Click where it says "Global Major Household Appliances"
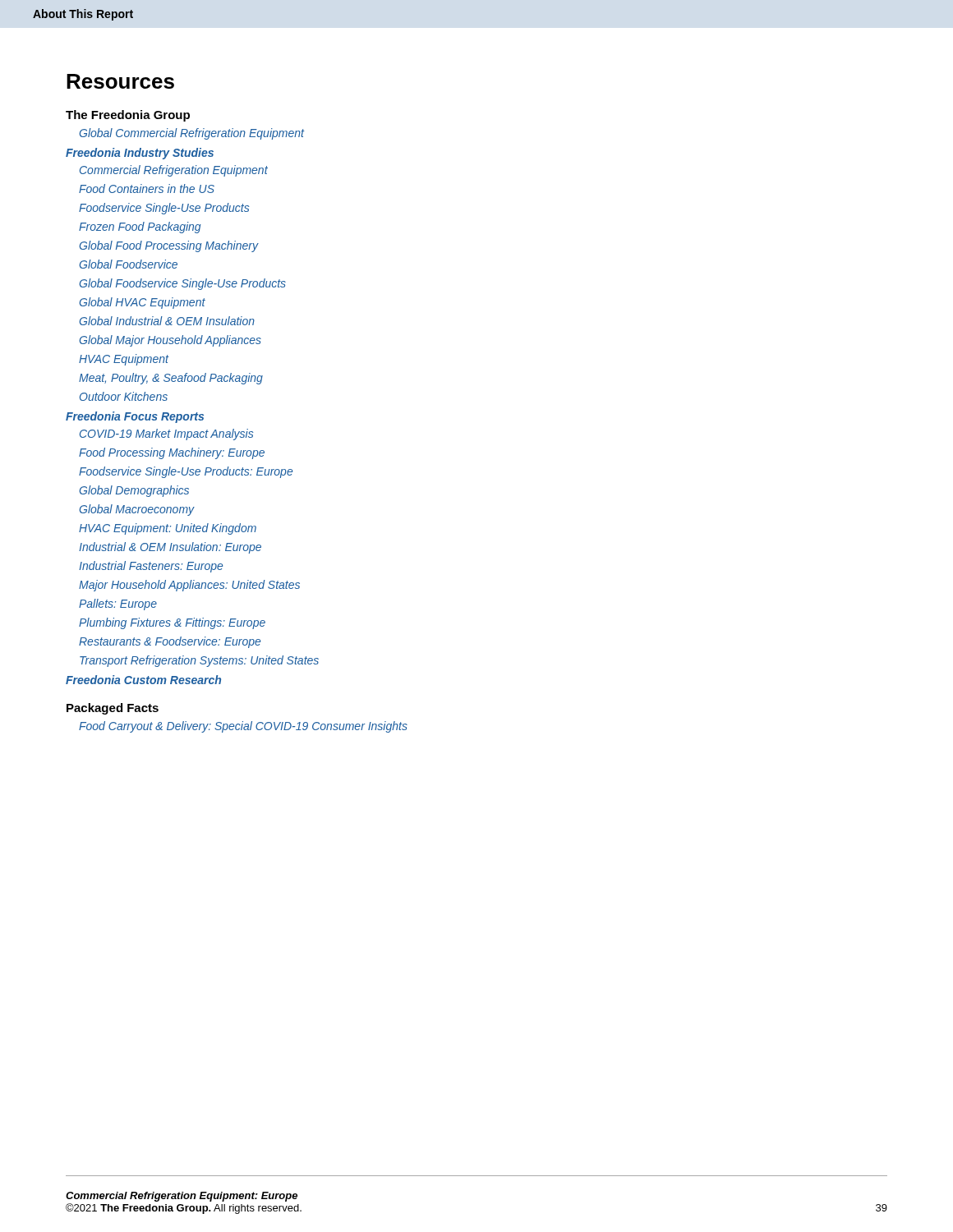This screenshot has width=953, height=1232. (x=170, y=340)
